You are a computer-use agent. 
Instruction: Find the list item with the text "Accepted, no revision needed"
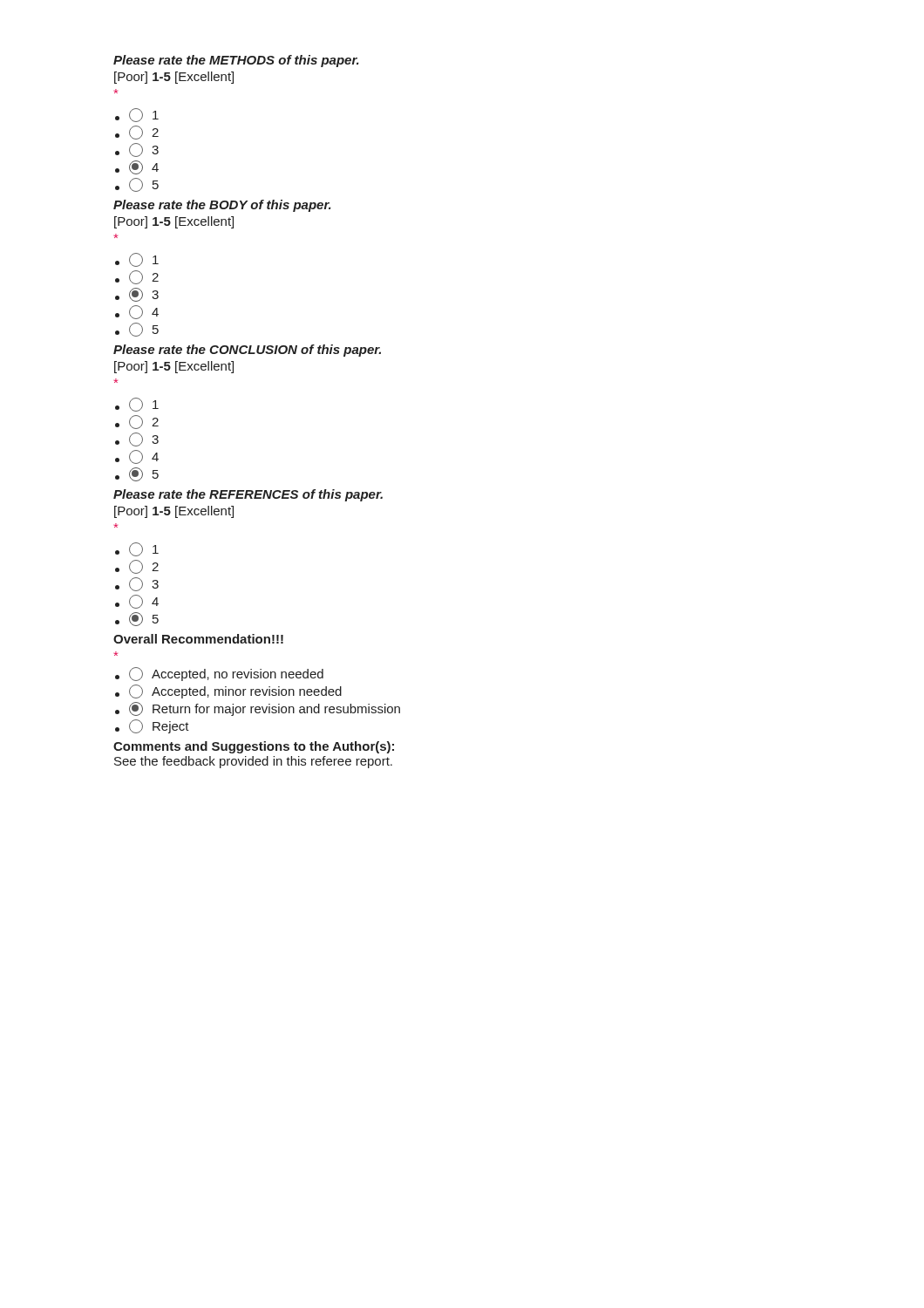click(x=226, y=674)
